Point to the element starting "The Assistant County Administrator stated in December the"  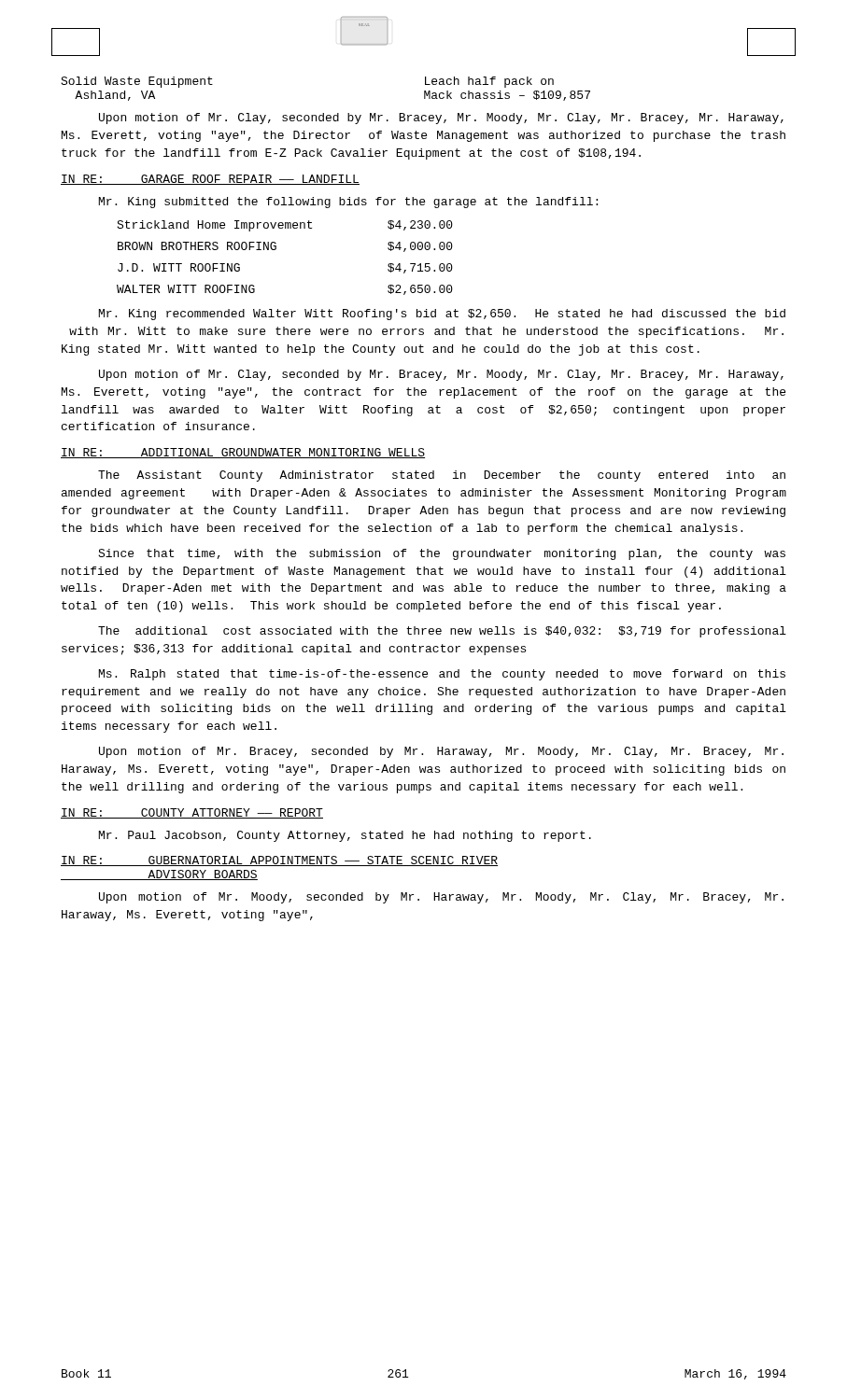click(424, 503)
